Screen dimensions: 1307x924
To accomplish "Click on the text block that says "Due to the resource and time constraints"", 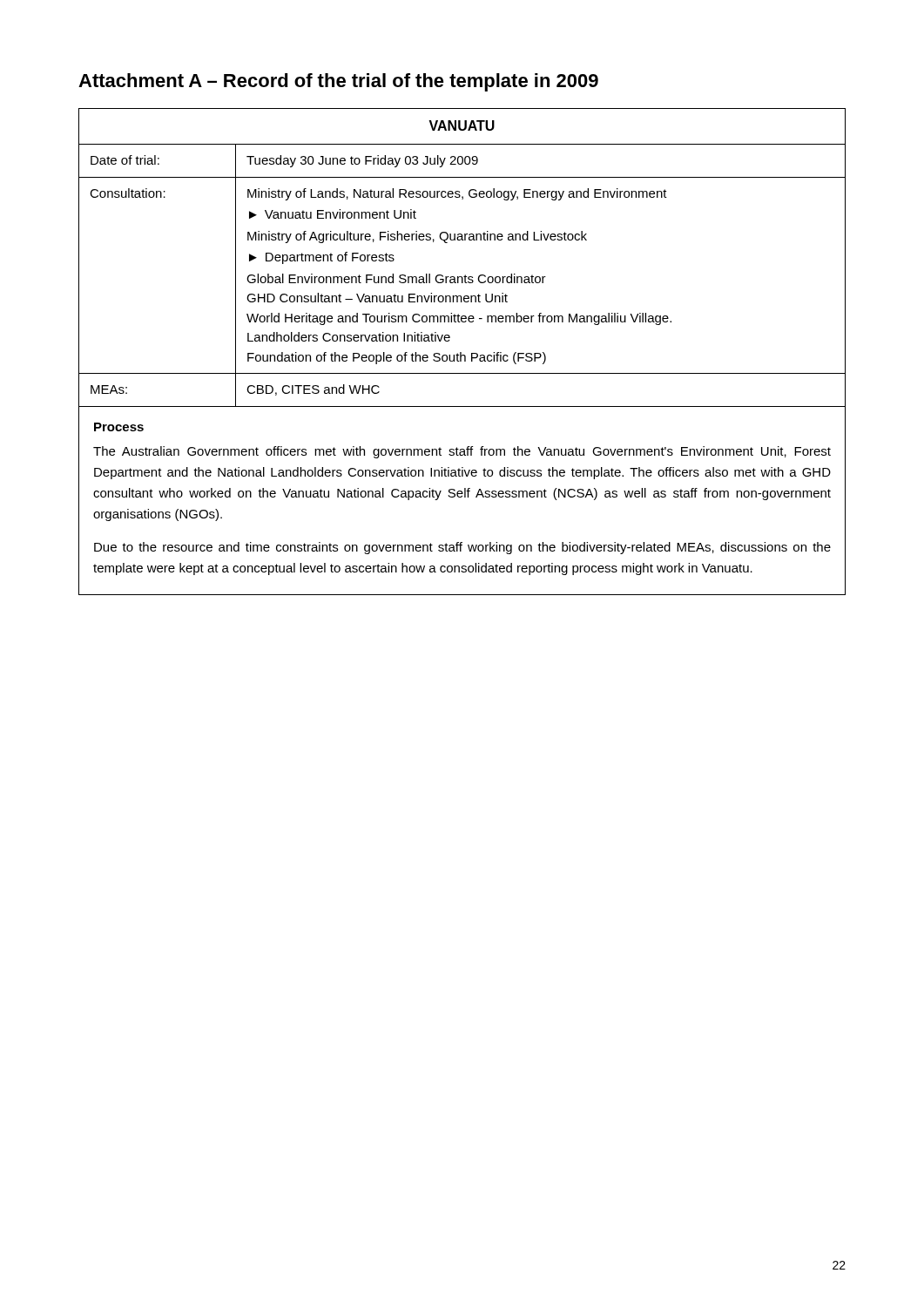I will point(462,557).
